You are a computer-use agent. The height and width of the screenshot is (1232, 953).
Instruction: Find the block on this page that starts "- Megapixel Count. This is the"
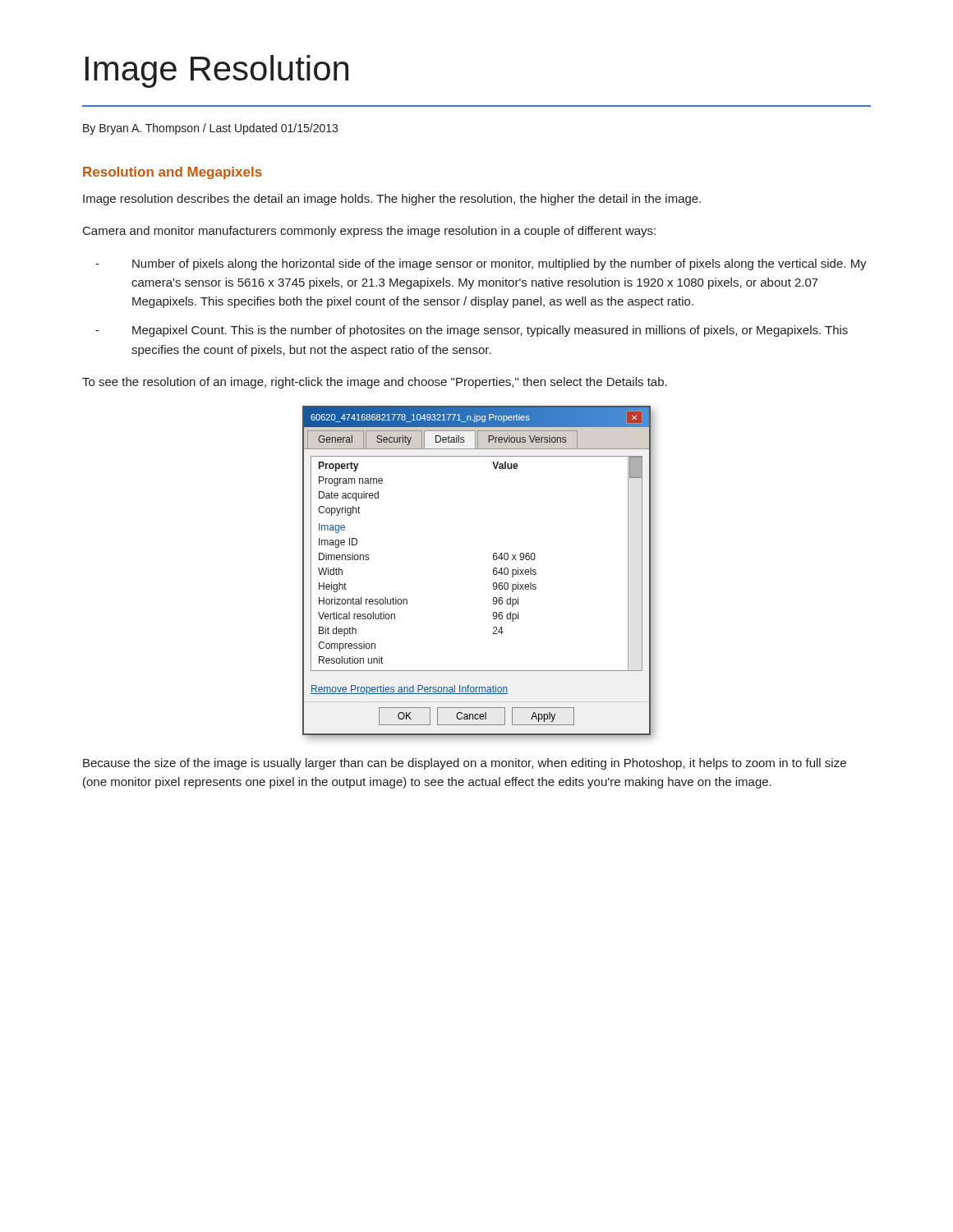pyautogui.click(x=483, y=340)
